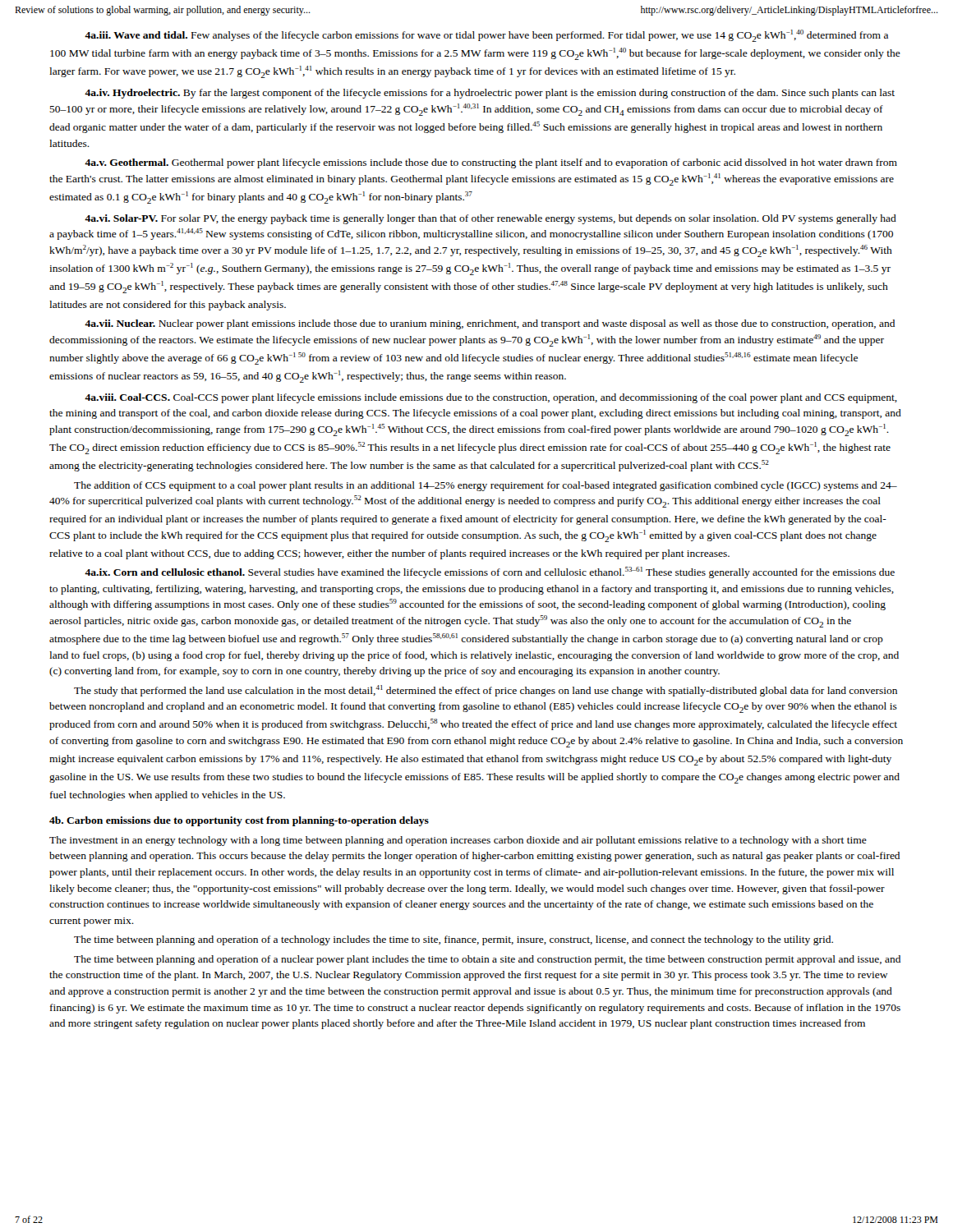Locate the text block that reads "4a.vi. Solar-PV. For solar PV,"
The height and width of the screenshot is (1232, 953).
(x=473, y=261)
